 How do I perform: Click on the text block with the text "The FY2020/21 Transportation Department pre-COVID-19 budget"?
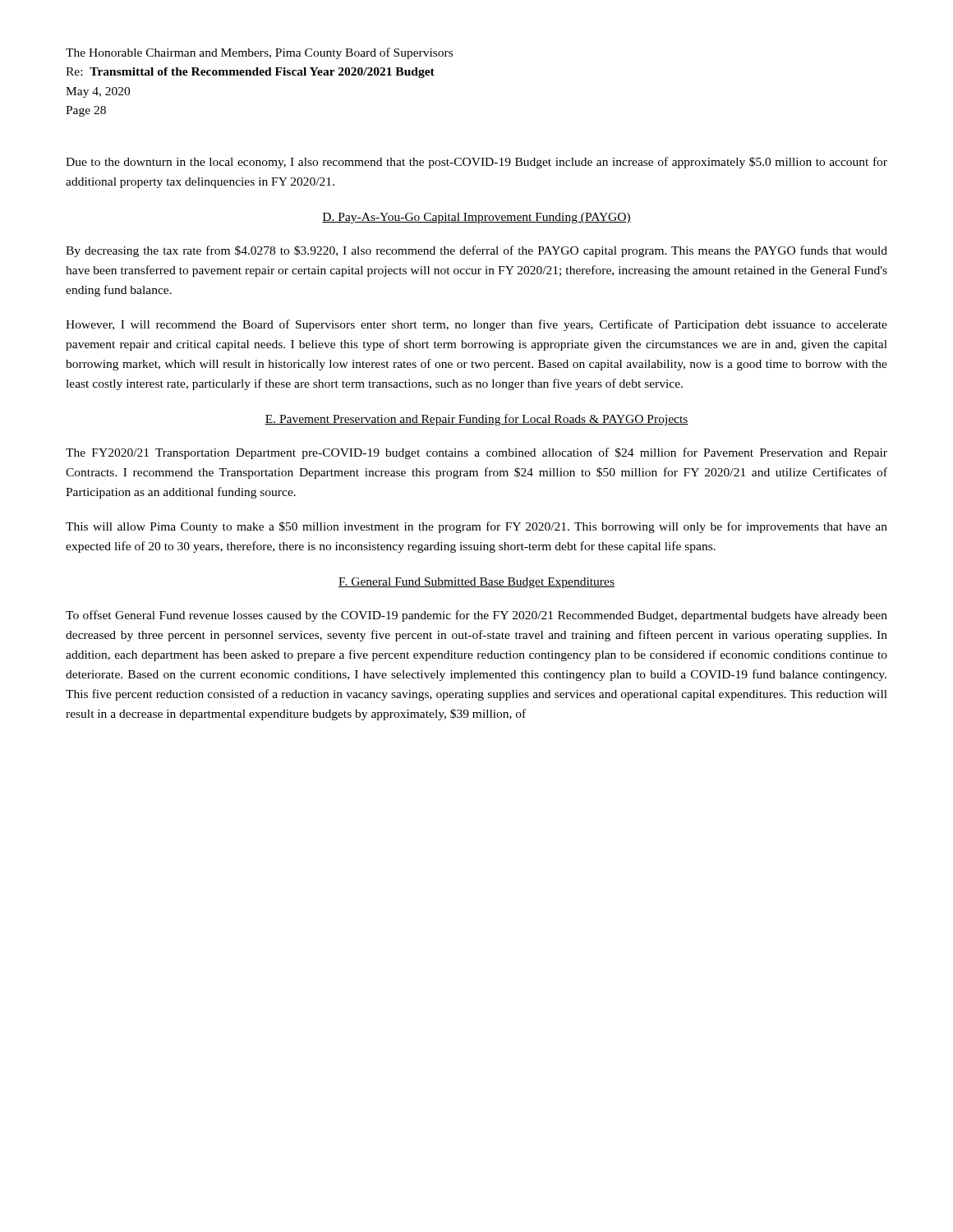pos(476,472)
